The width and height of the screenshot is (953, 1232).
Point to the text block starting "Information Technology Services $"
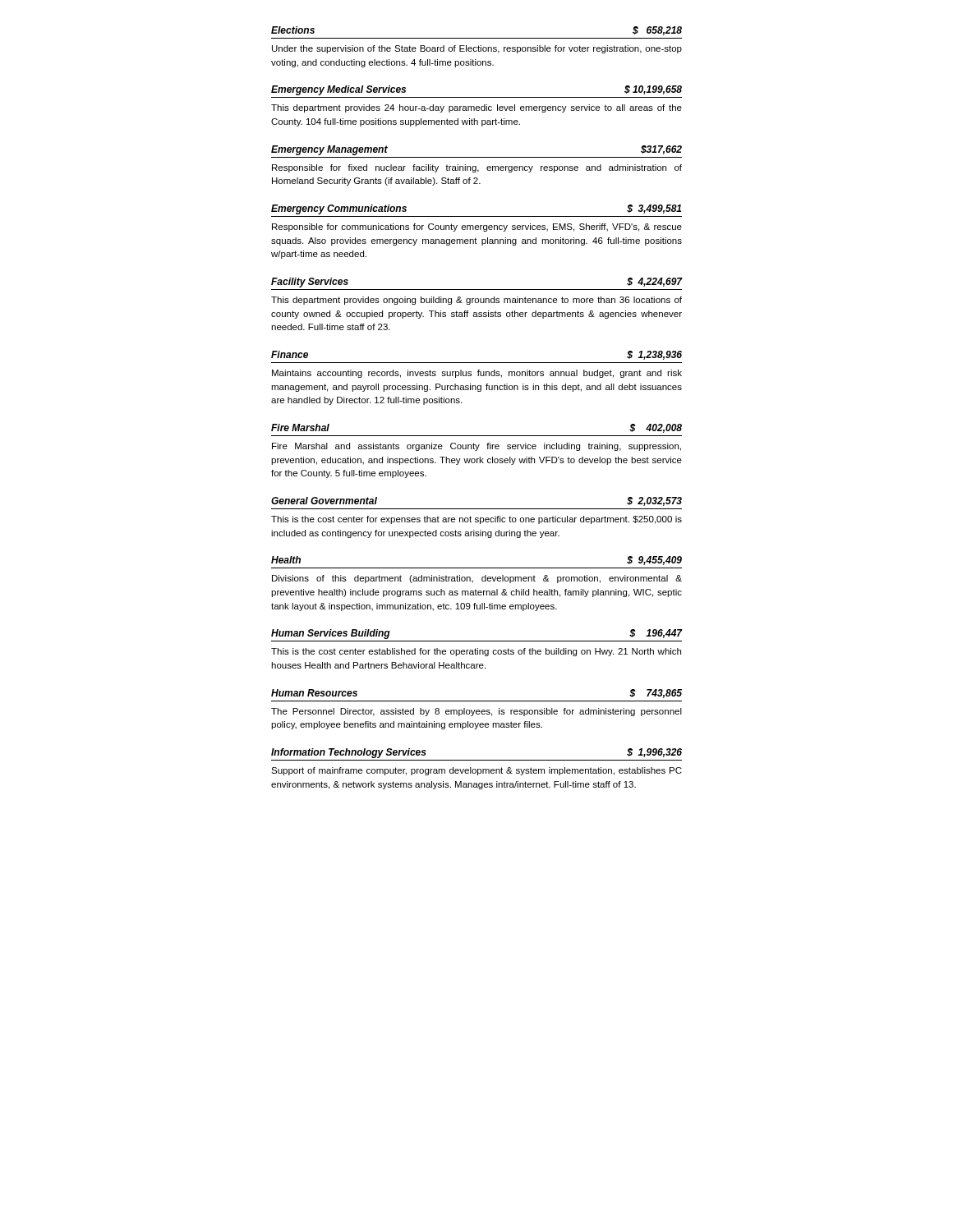point(476,752)
